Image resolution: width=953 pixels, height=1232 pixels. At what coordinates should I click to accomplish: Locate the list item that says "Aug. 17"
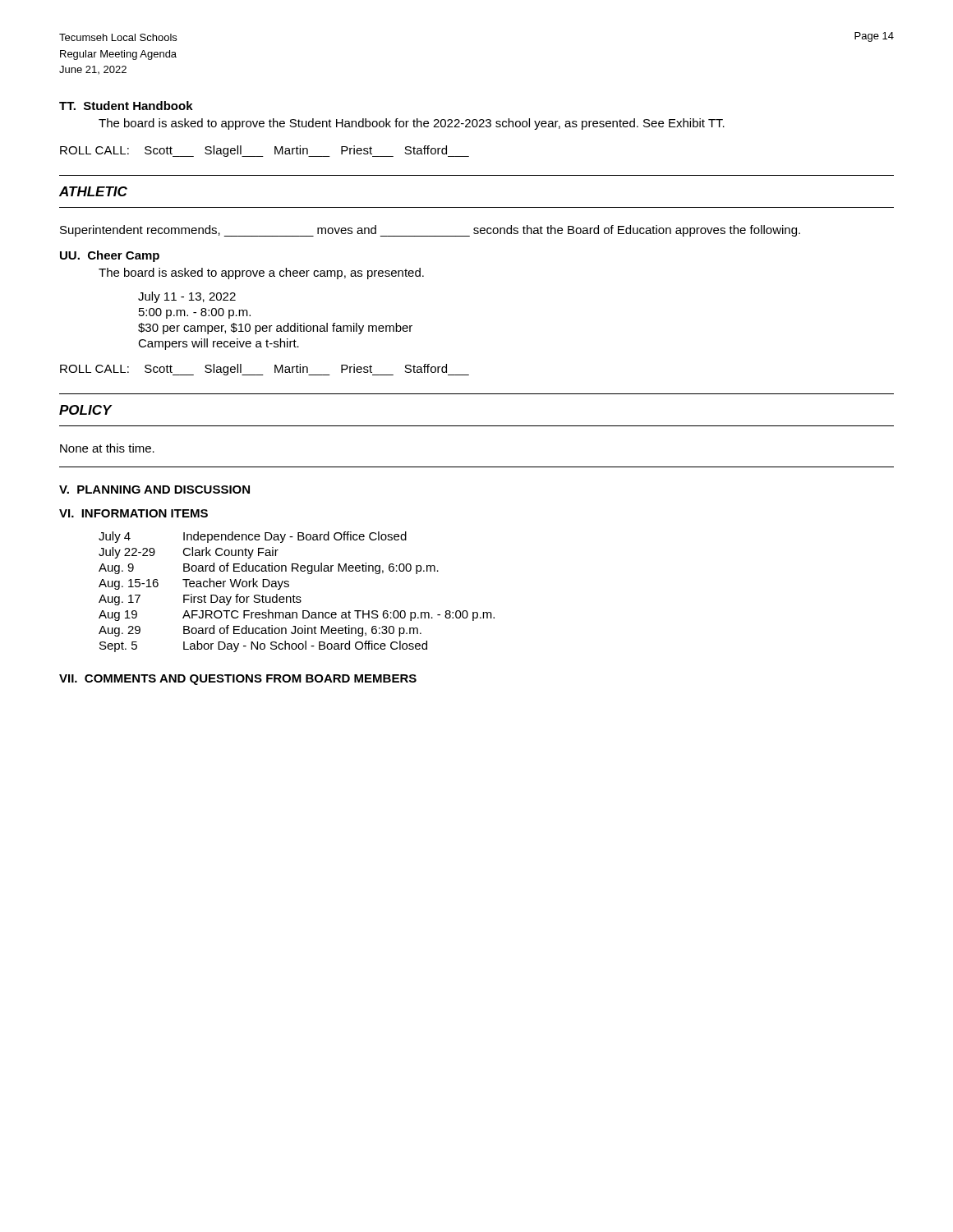point(120,598)
